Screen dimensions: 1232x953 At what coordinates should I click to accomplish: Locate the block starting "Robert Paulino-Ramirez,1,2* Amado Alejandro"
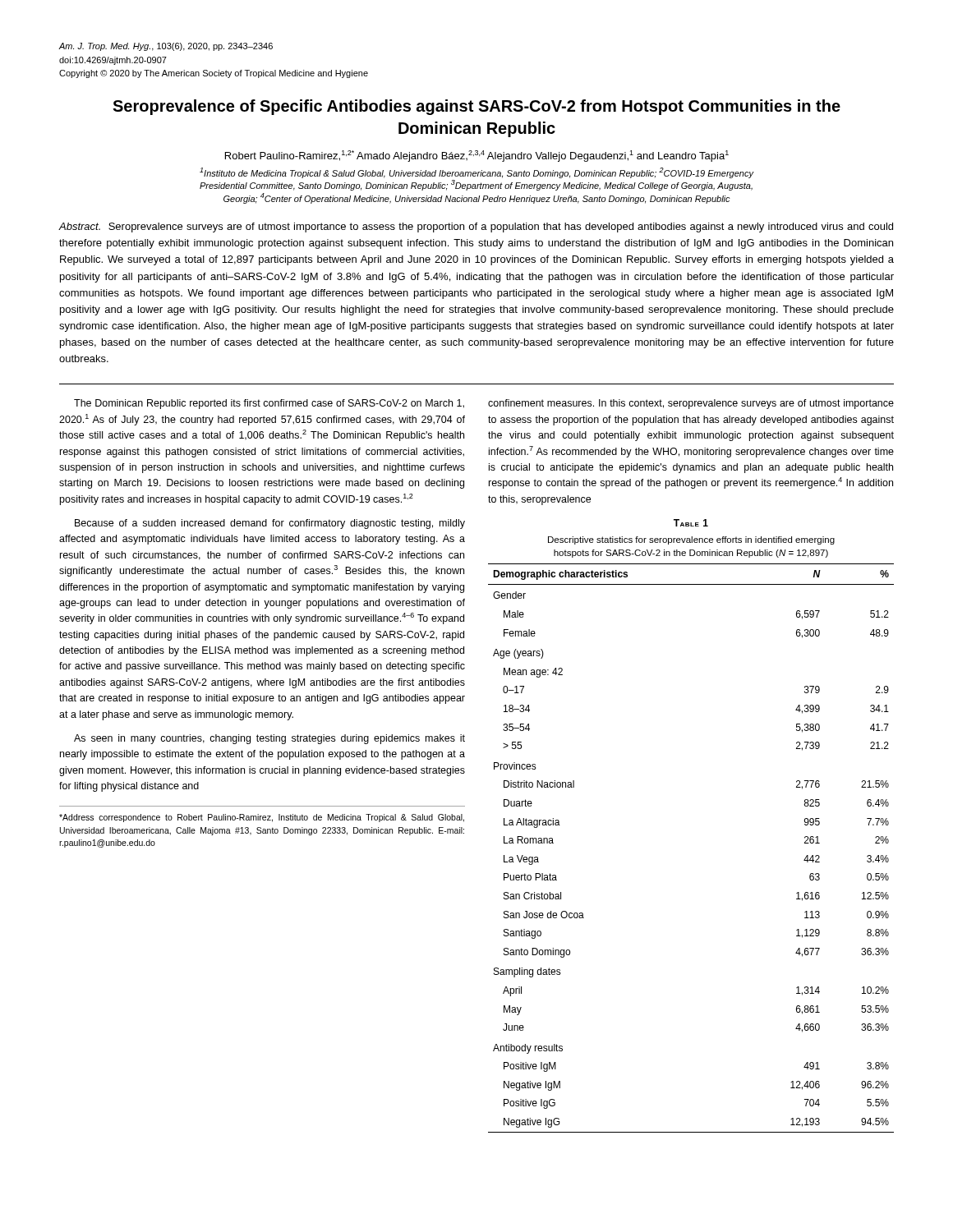(476, 155)
